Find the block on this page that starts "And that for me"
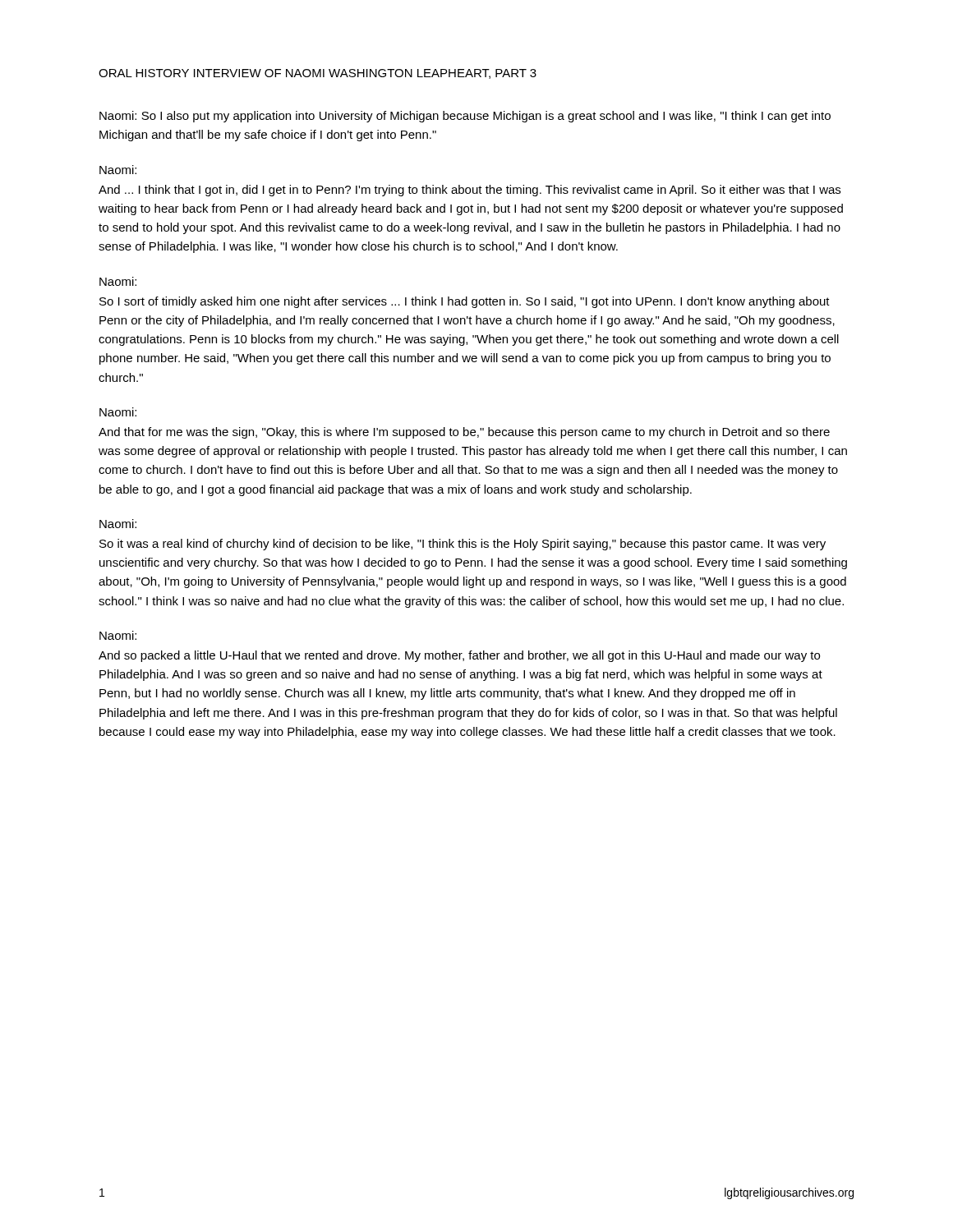This screenshot has width=953, height=1232. click(473, 460)
